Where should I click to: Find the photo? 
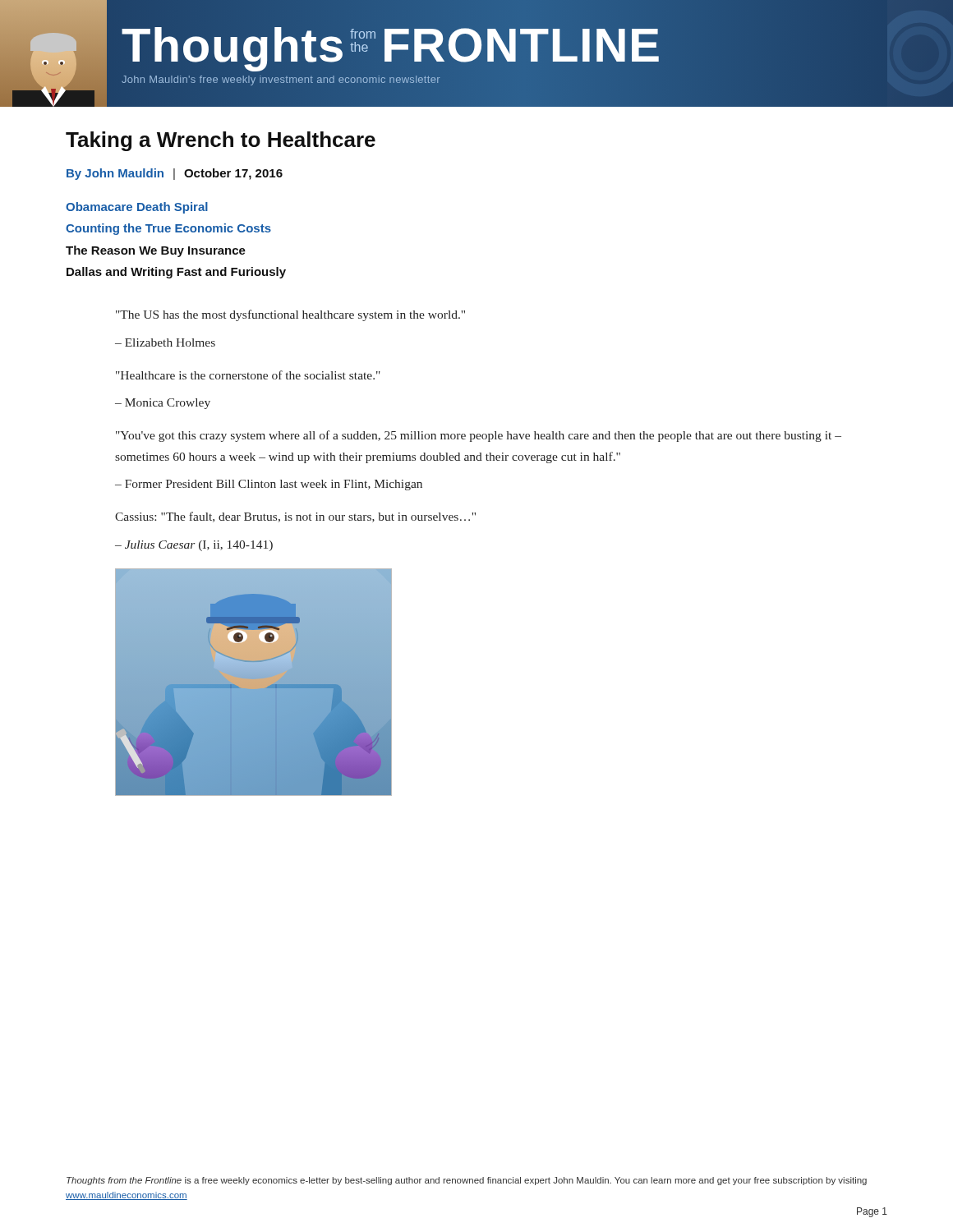pyautogui.click(x=253, y=682)
